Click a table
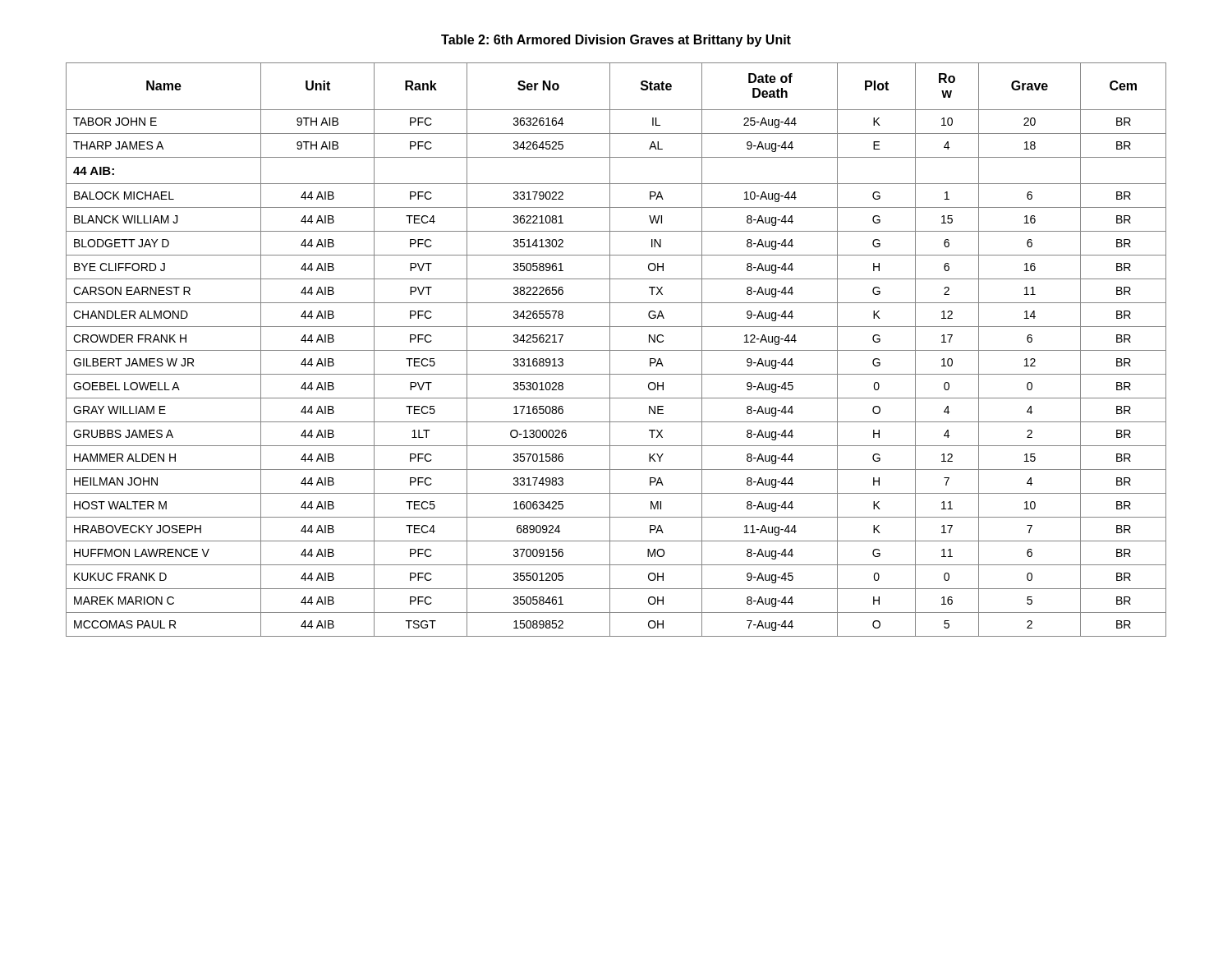Viewport: 1232px width, 953px height. [616, 350]
